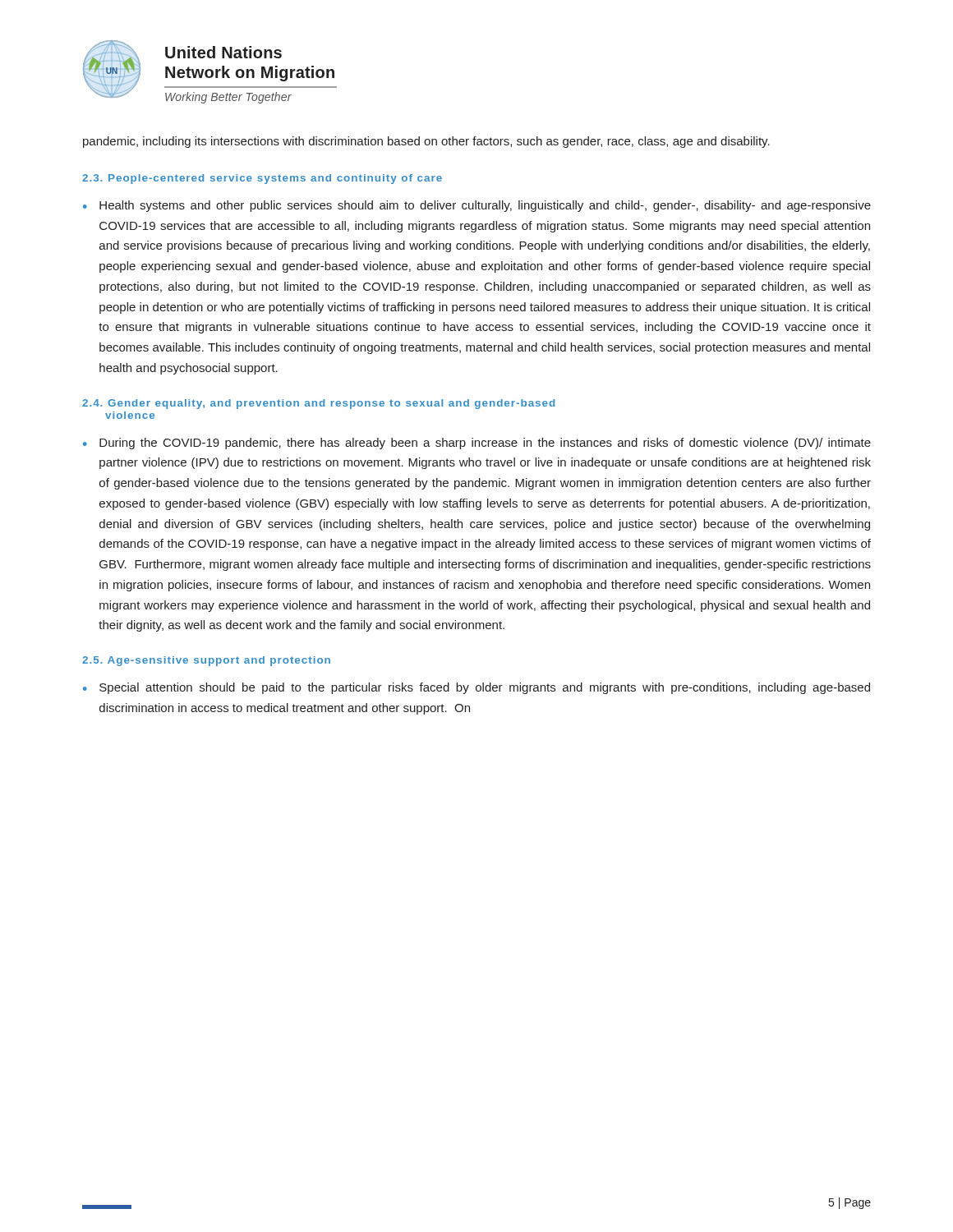
Task: Point to the text starting "• Special attention should"
Action: click(x=476, y=698)
